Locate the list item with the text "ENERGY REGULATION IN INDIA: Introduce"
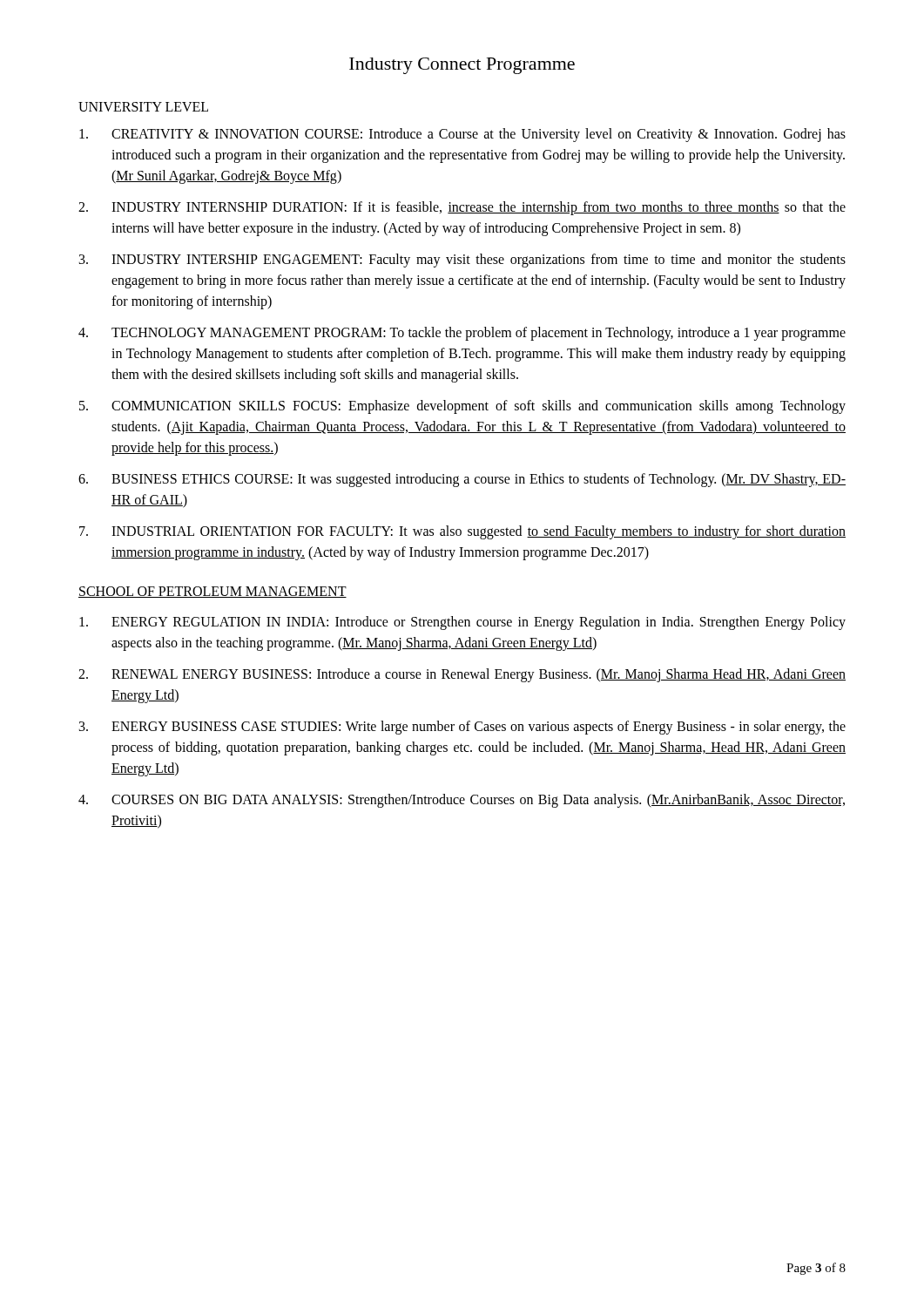 tap(462, 633)
